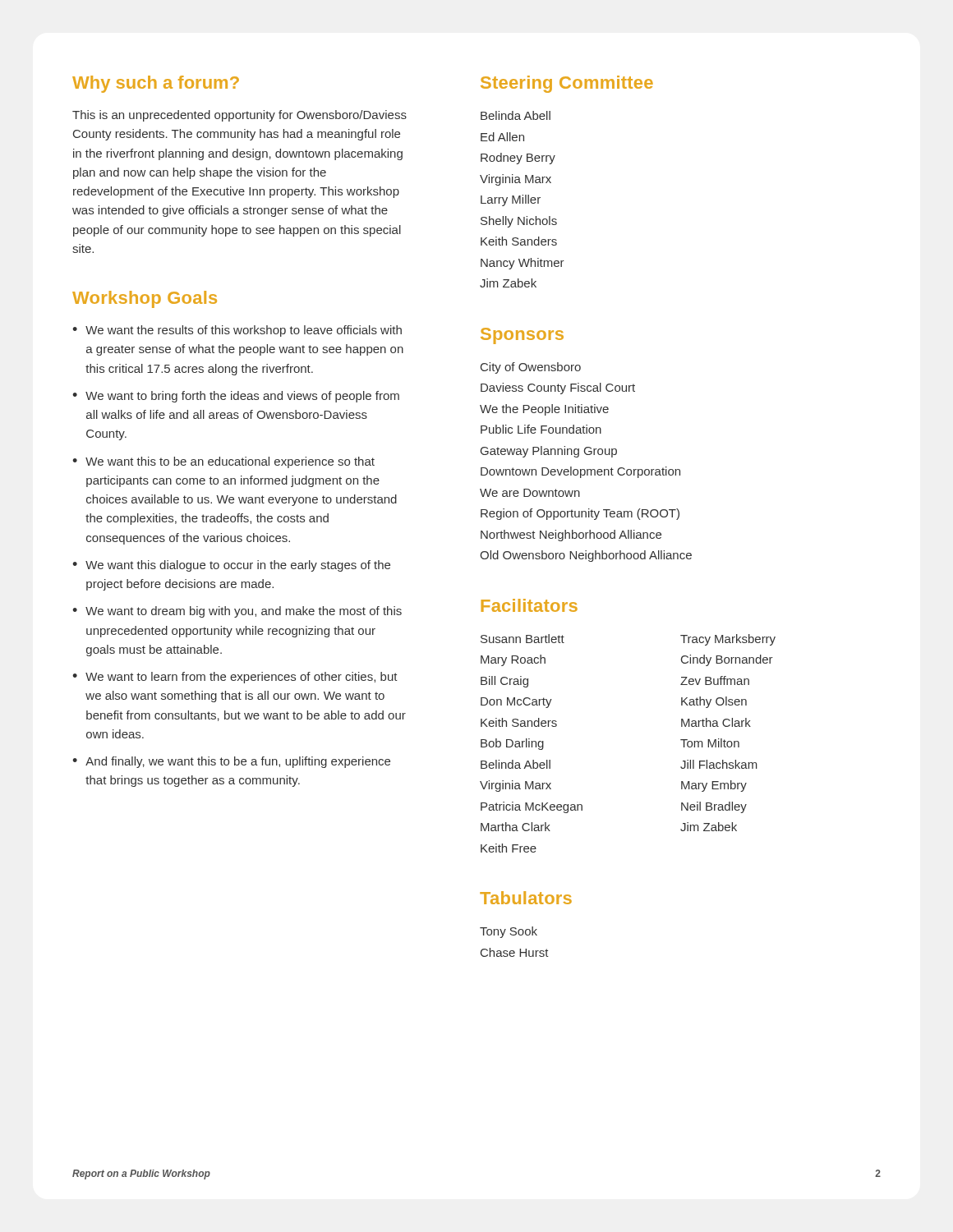Screen dimensions: 1232x953
Task: Where is the passage that starts "• We want to learn from the experiences"?
Action: click(240, 705)
